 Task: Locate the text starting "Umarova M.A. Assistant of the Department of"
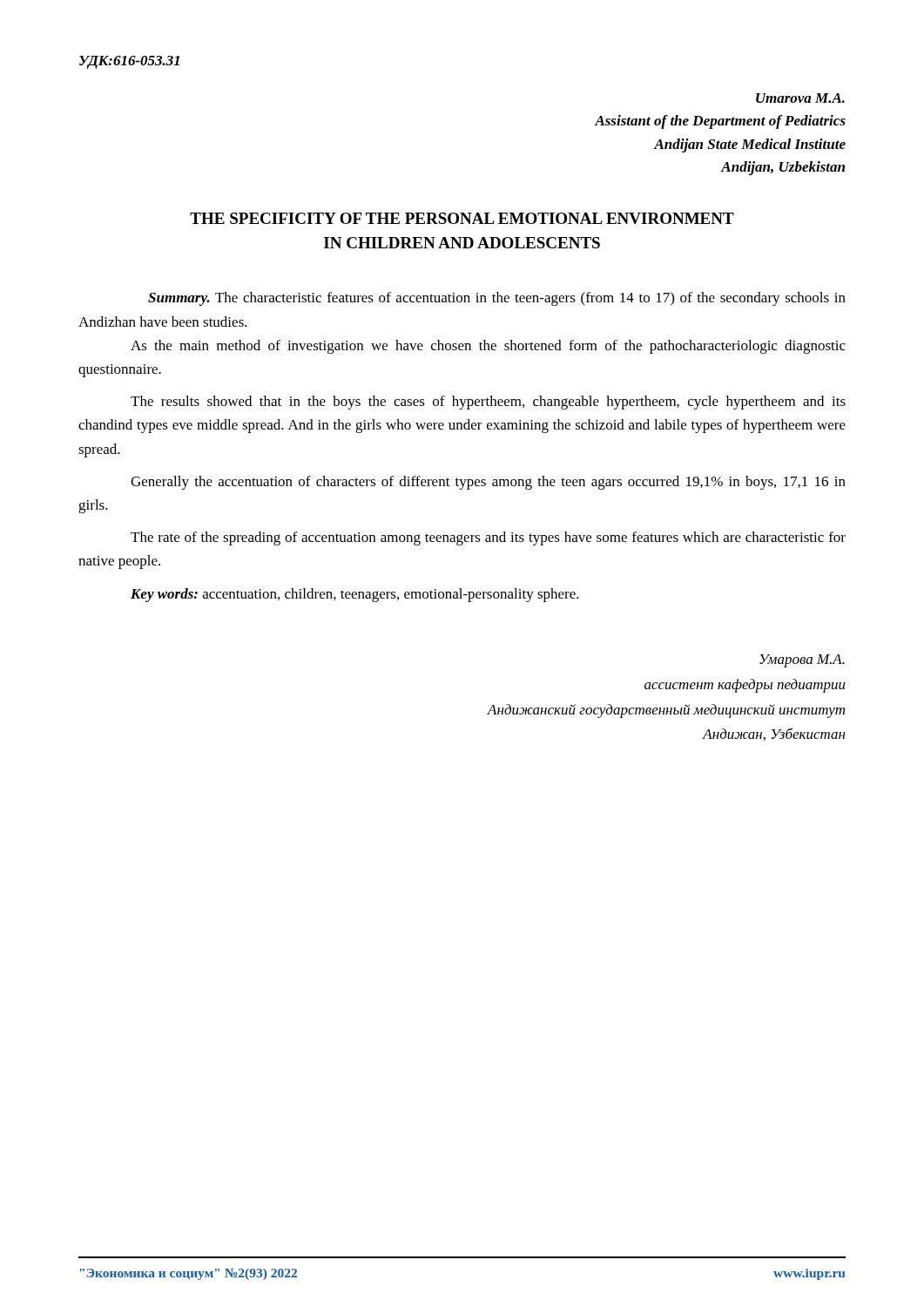pyautogui.click(x=720, y=132)
